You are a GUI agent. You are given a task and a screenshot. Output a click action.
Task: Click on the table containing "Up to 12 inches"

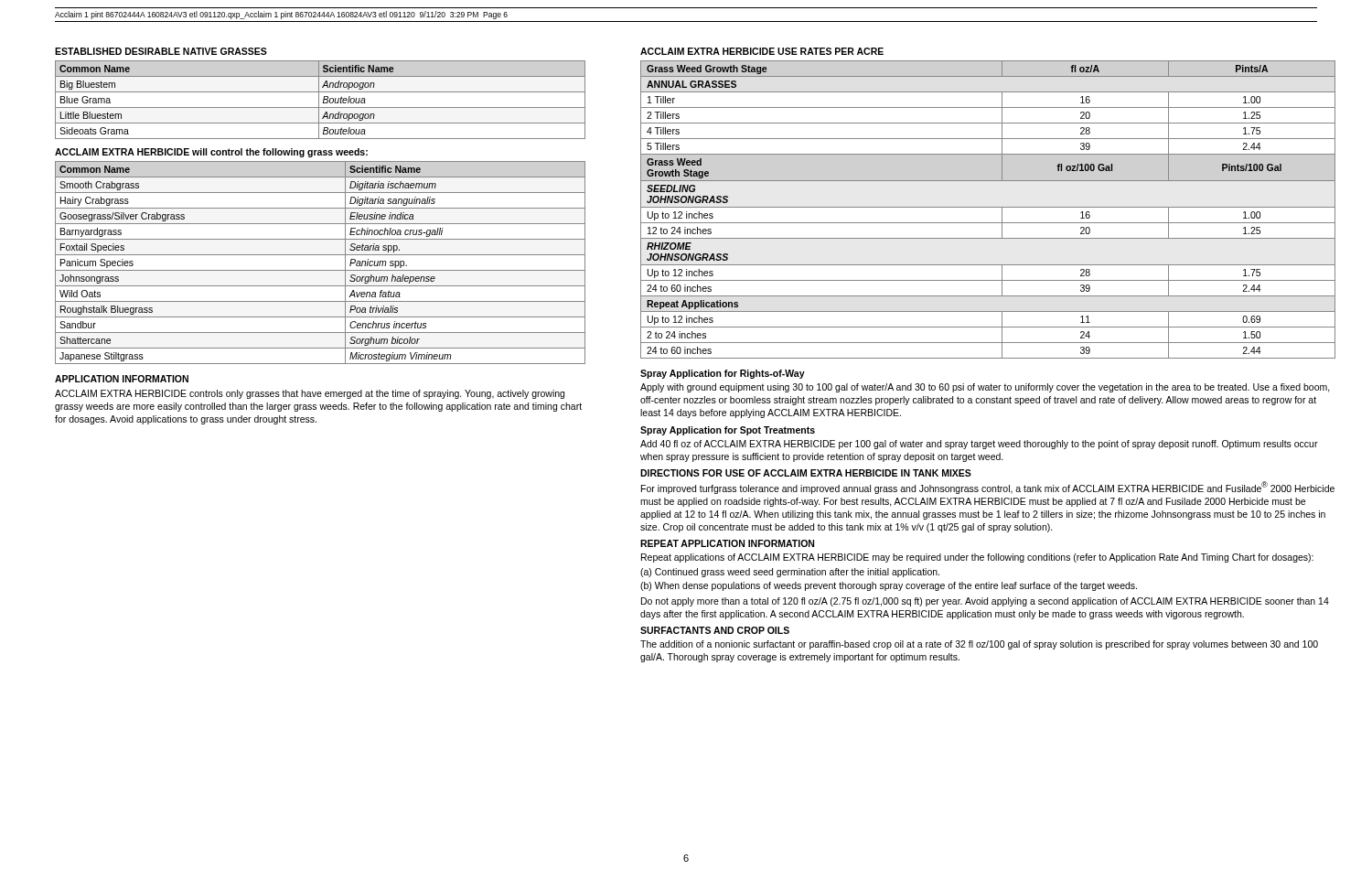click(x=988, y=209)
